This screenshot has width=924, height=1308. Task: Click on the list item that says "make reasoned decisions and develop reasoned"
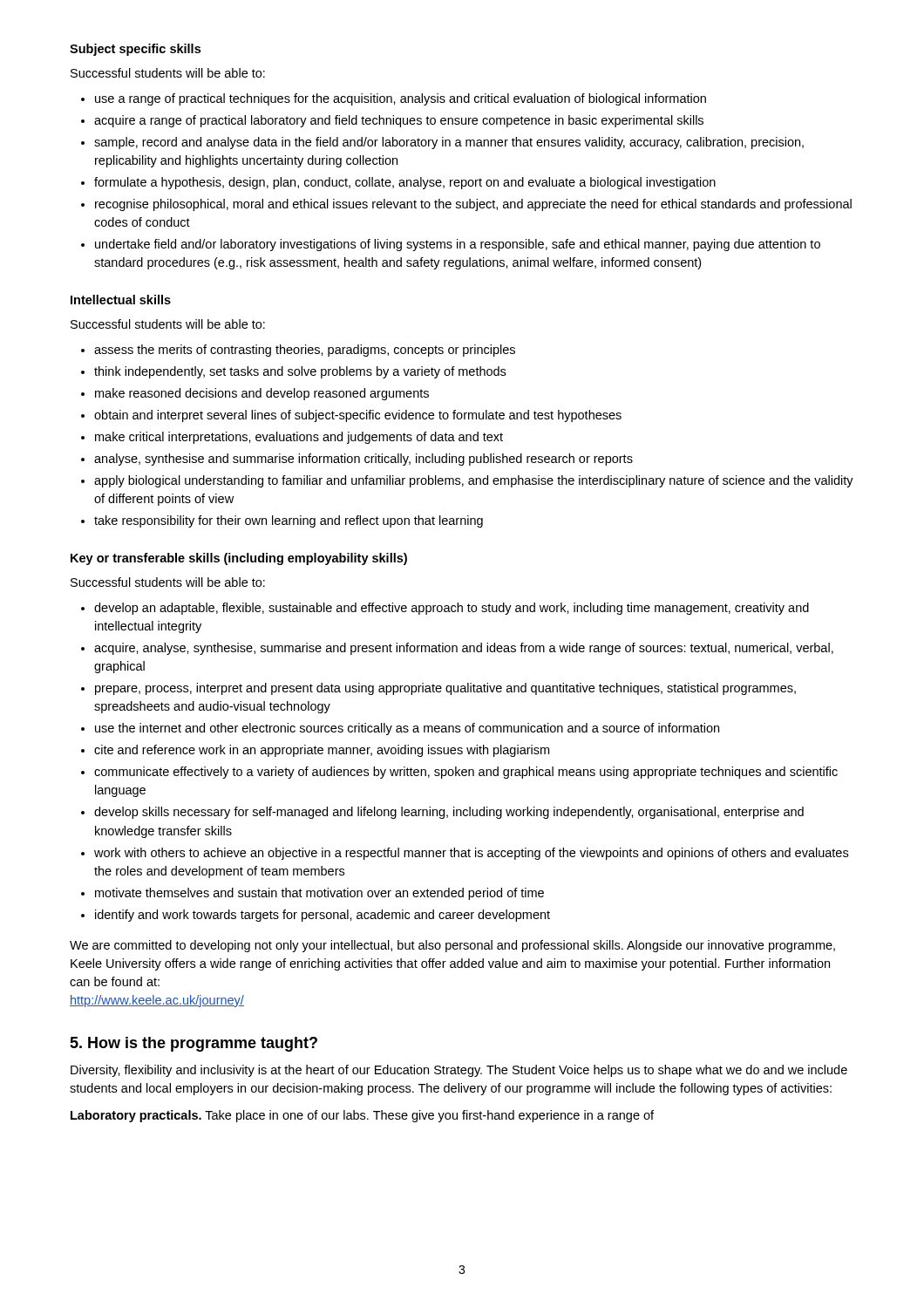[262, 393]
